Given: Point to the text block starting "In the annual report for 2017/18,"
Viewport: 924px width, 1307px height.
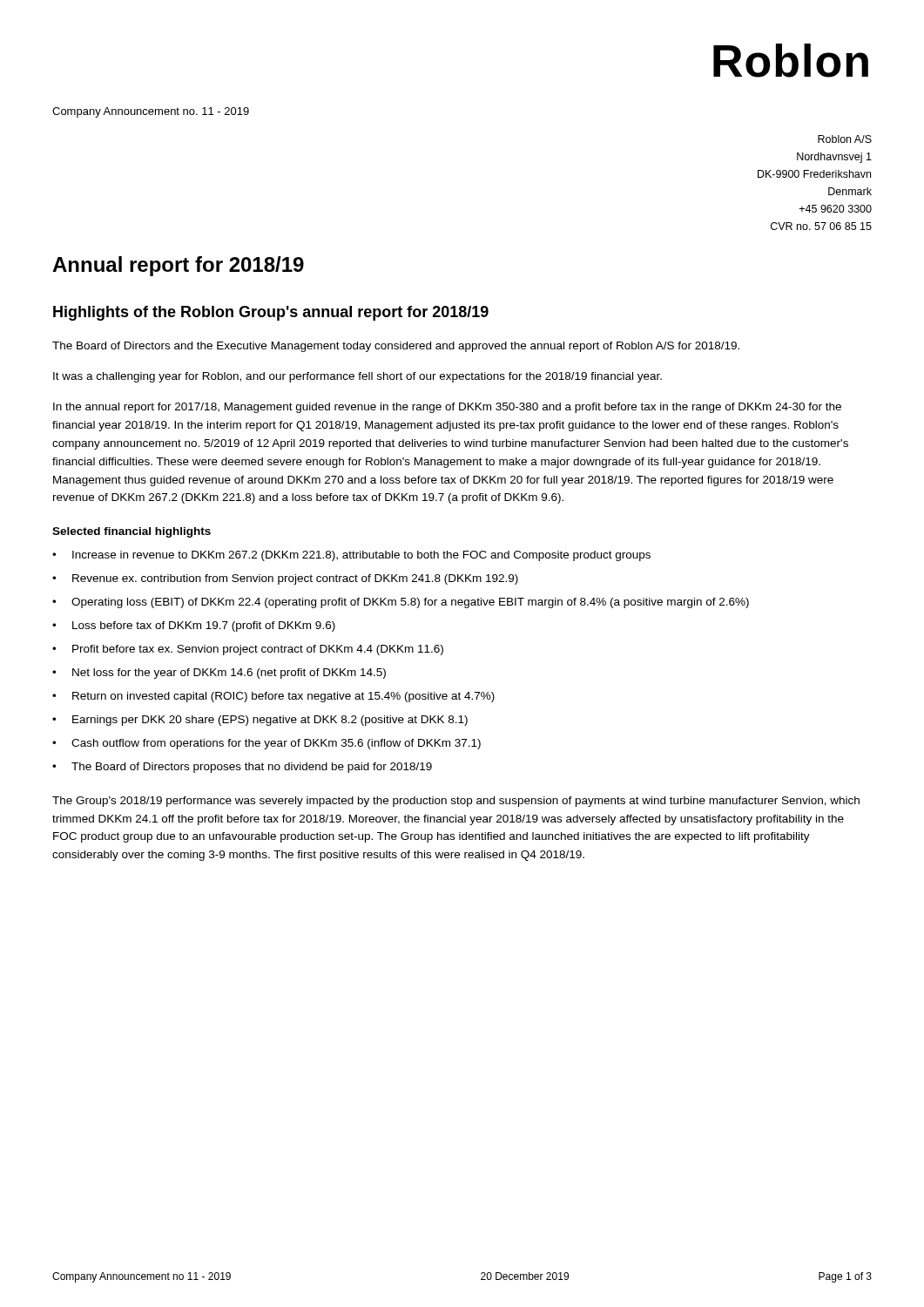Looking at the screenshot, I should point(450,452).
